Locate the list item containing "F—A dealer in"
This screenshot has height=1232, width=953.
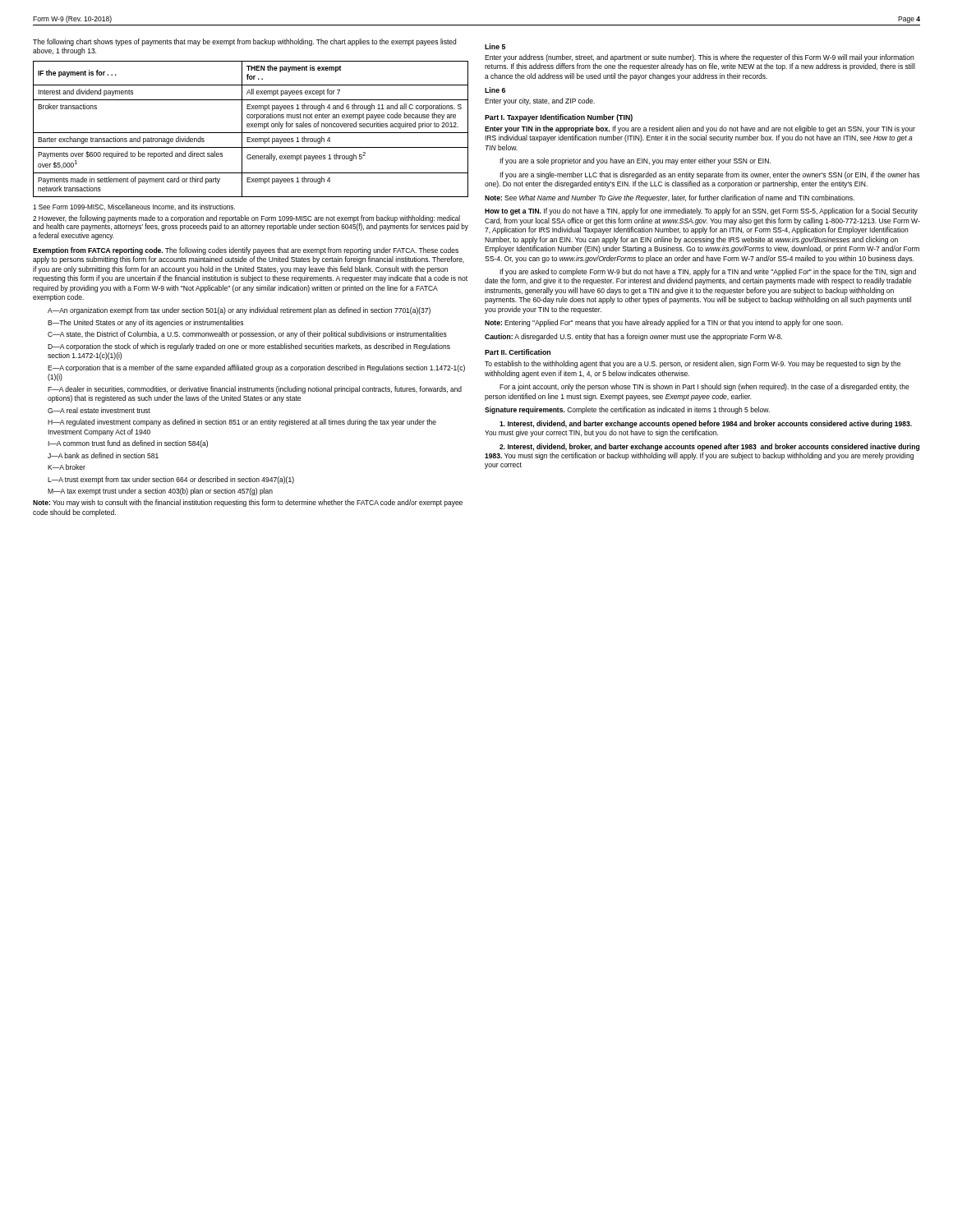[x=255, y=394]
